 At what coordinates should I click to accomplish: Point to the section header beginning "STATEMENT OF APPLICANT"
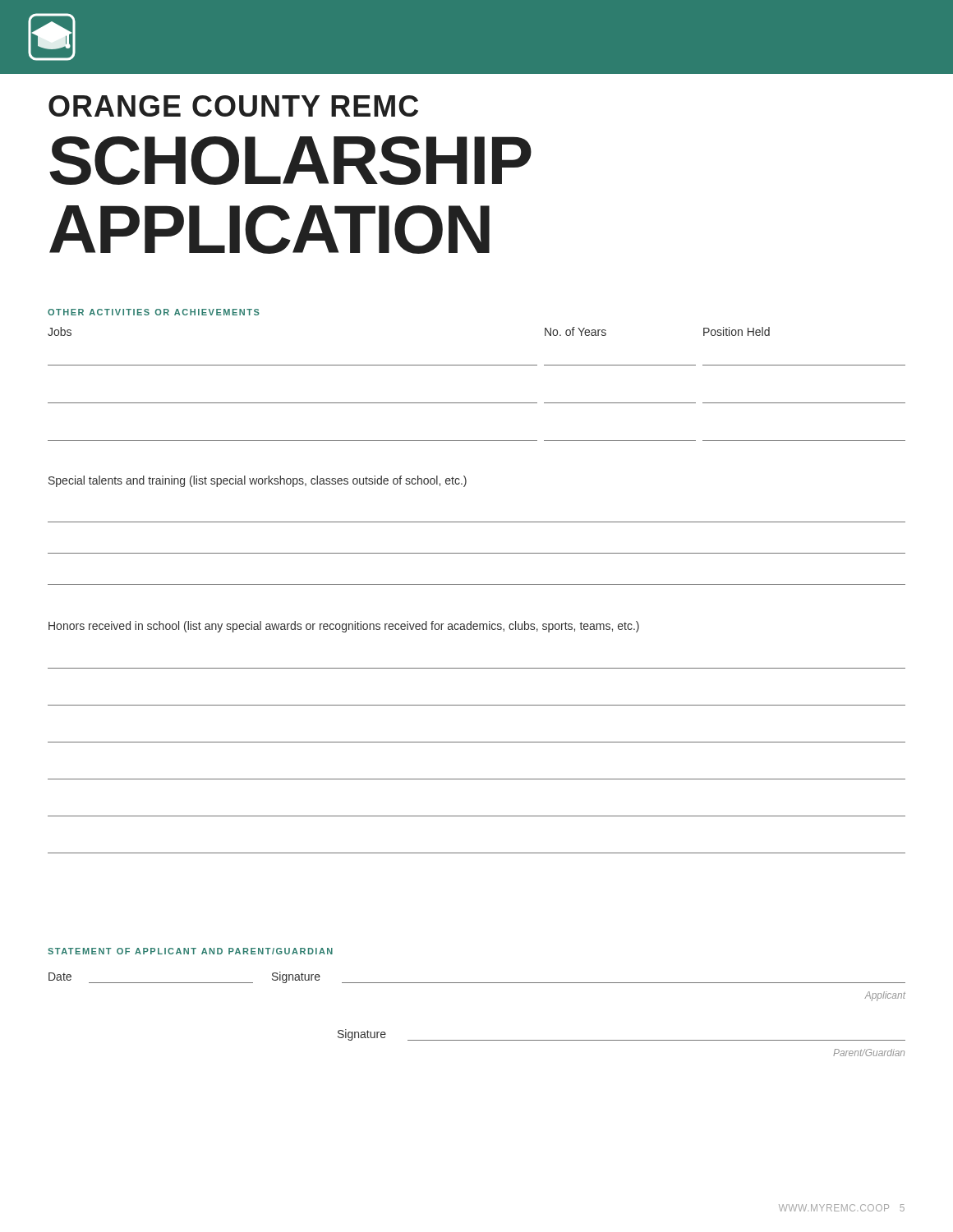pos(191,951)
